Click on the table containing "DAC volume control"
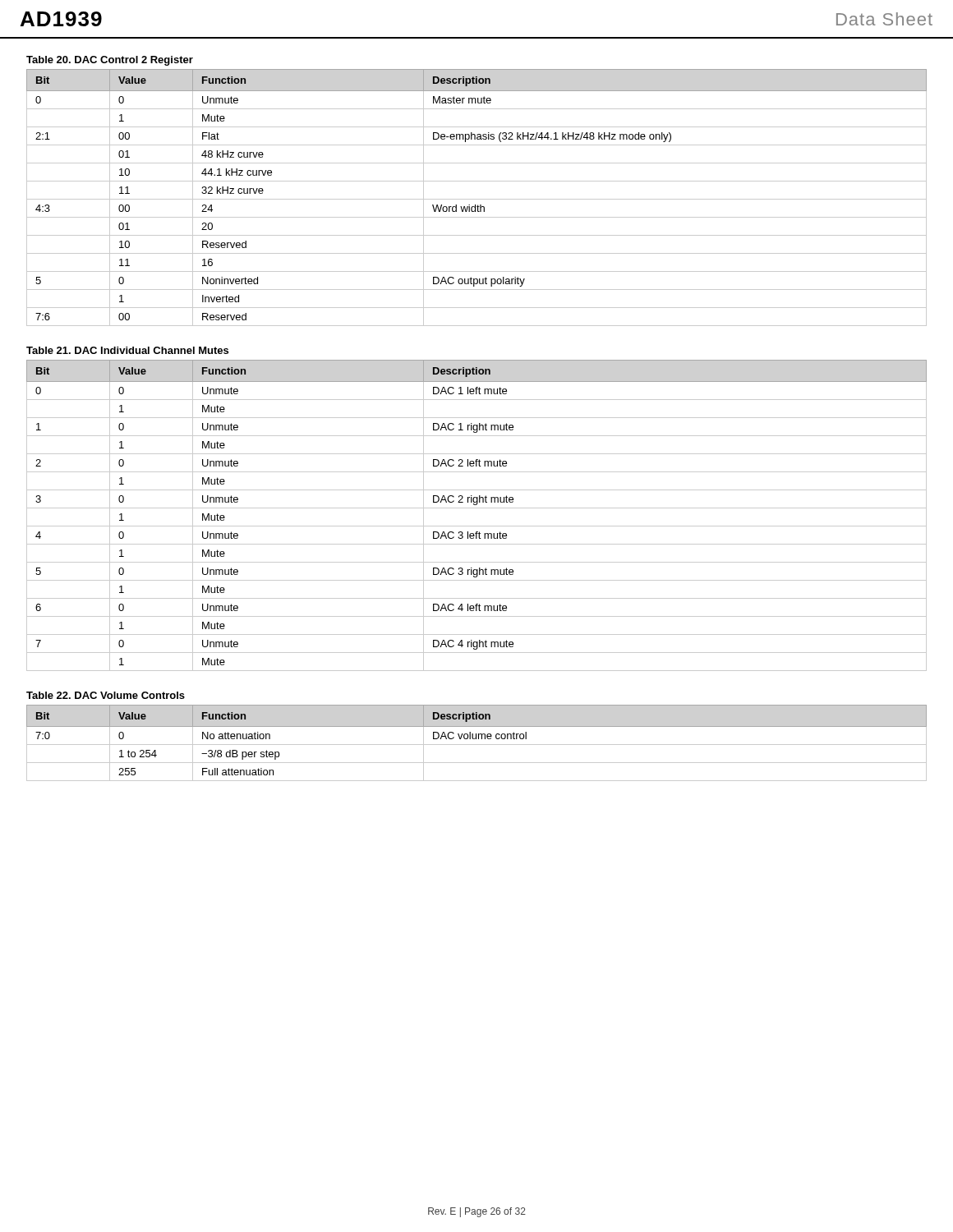The height and width of the screenshot is (1232, 953). 476,743
